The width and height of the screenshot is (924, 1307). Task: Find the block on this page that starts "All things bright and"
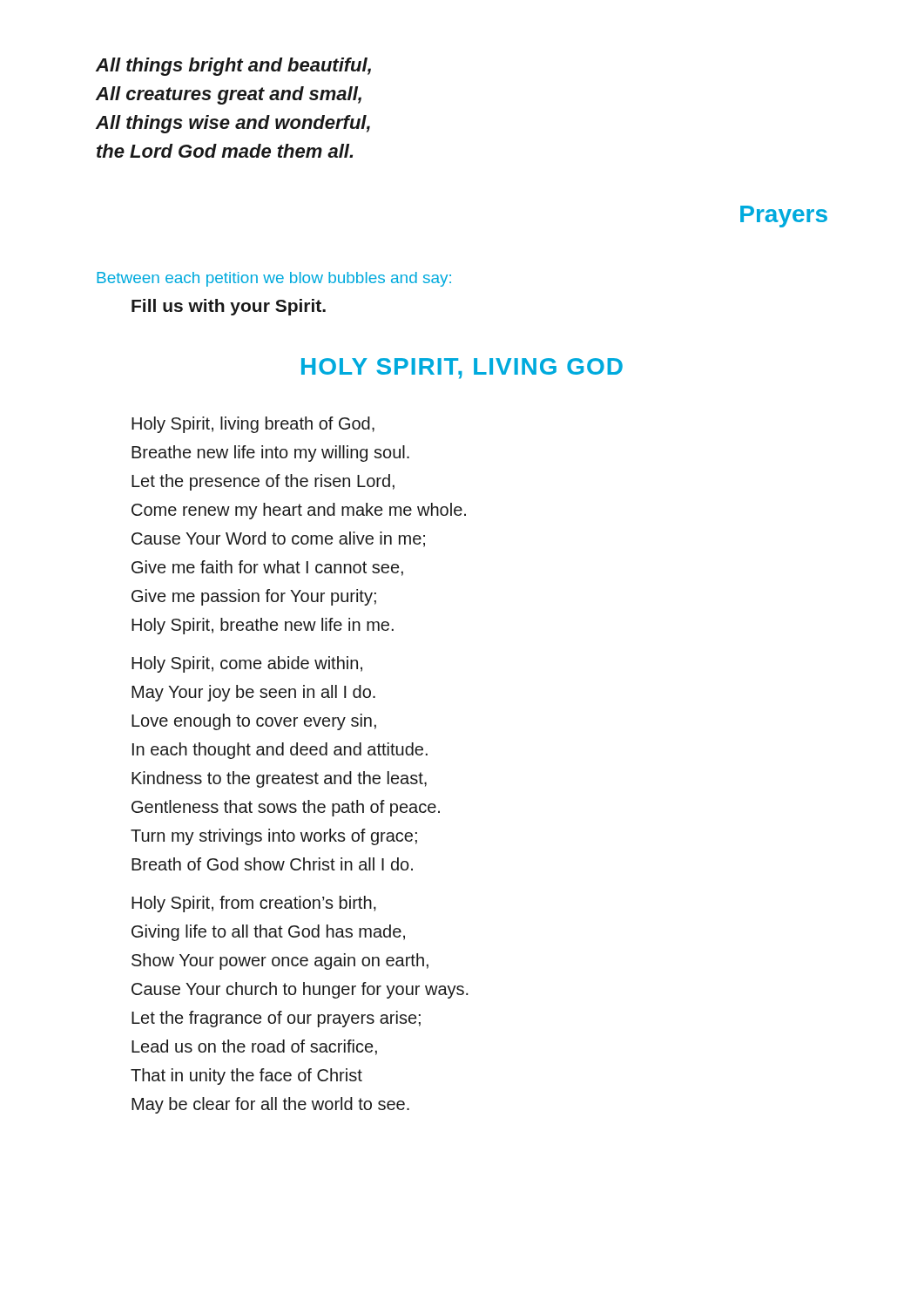pyautogui.click(x=234, y=108)
